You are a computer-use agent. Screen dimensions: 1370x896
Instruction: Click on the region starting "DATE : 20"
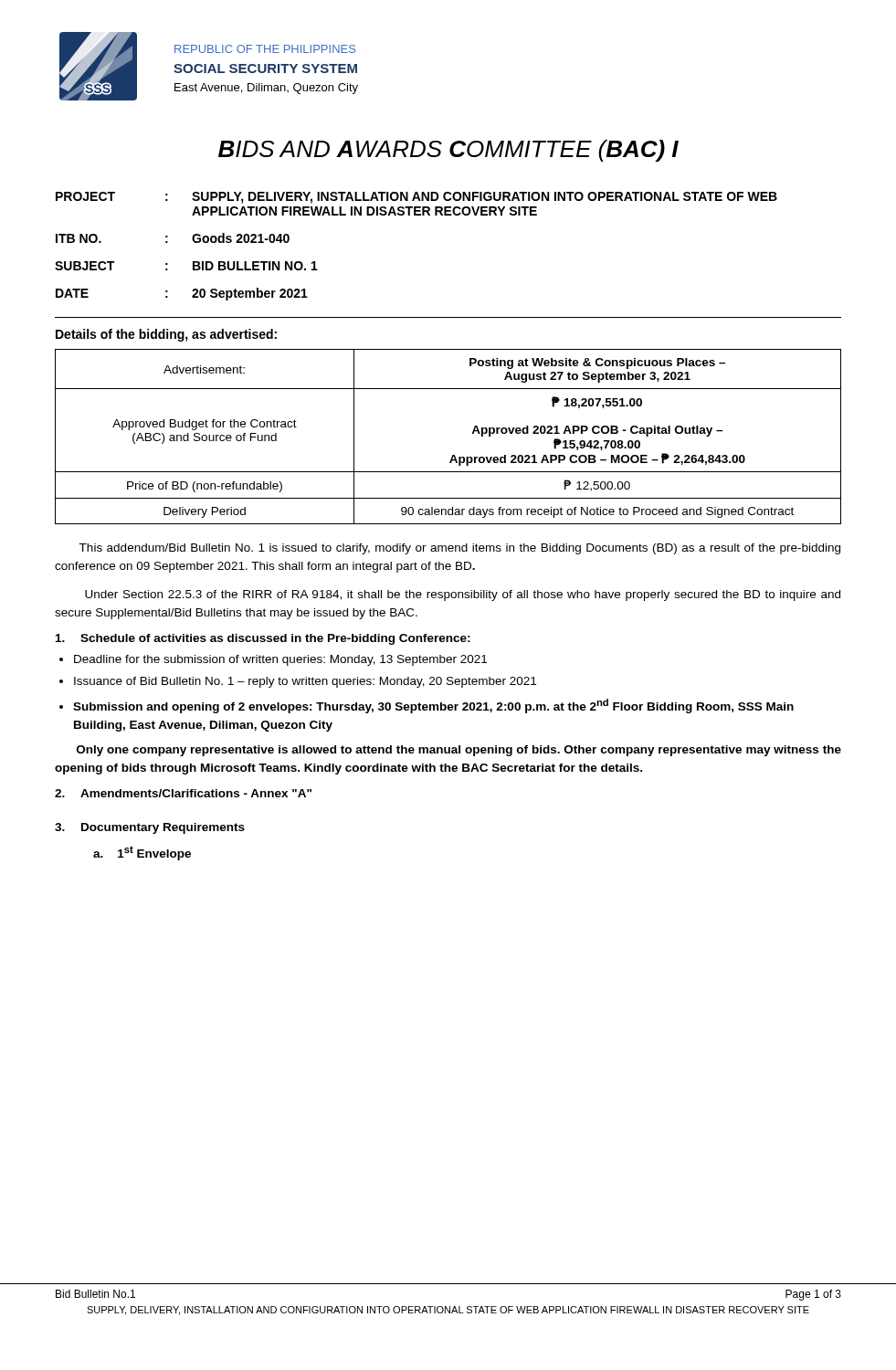click(72, 295)
